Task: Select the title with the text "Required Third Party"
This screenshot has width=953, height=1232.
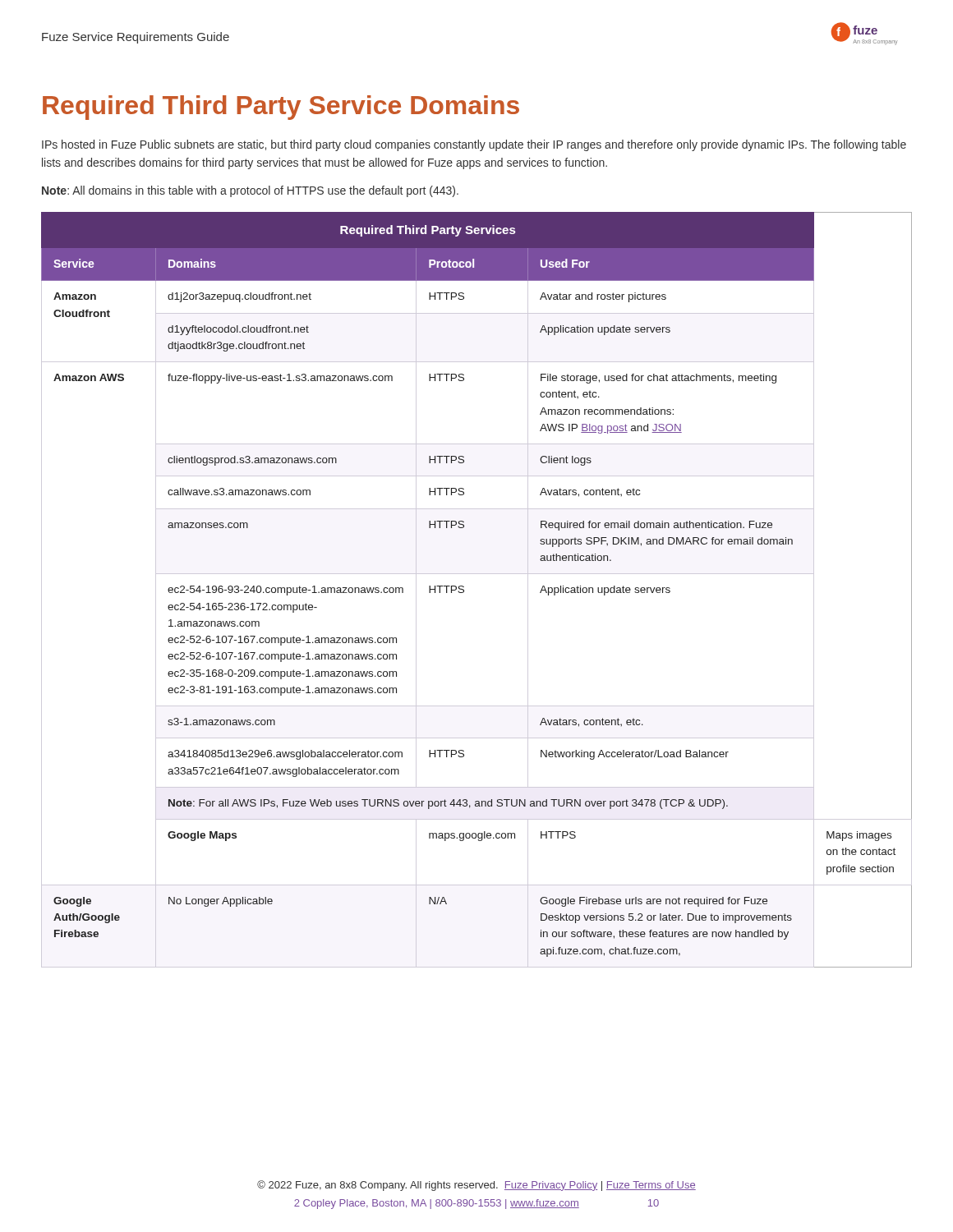Action: [476, 106]
